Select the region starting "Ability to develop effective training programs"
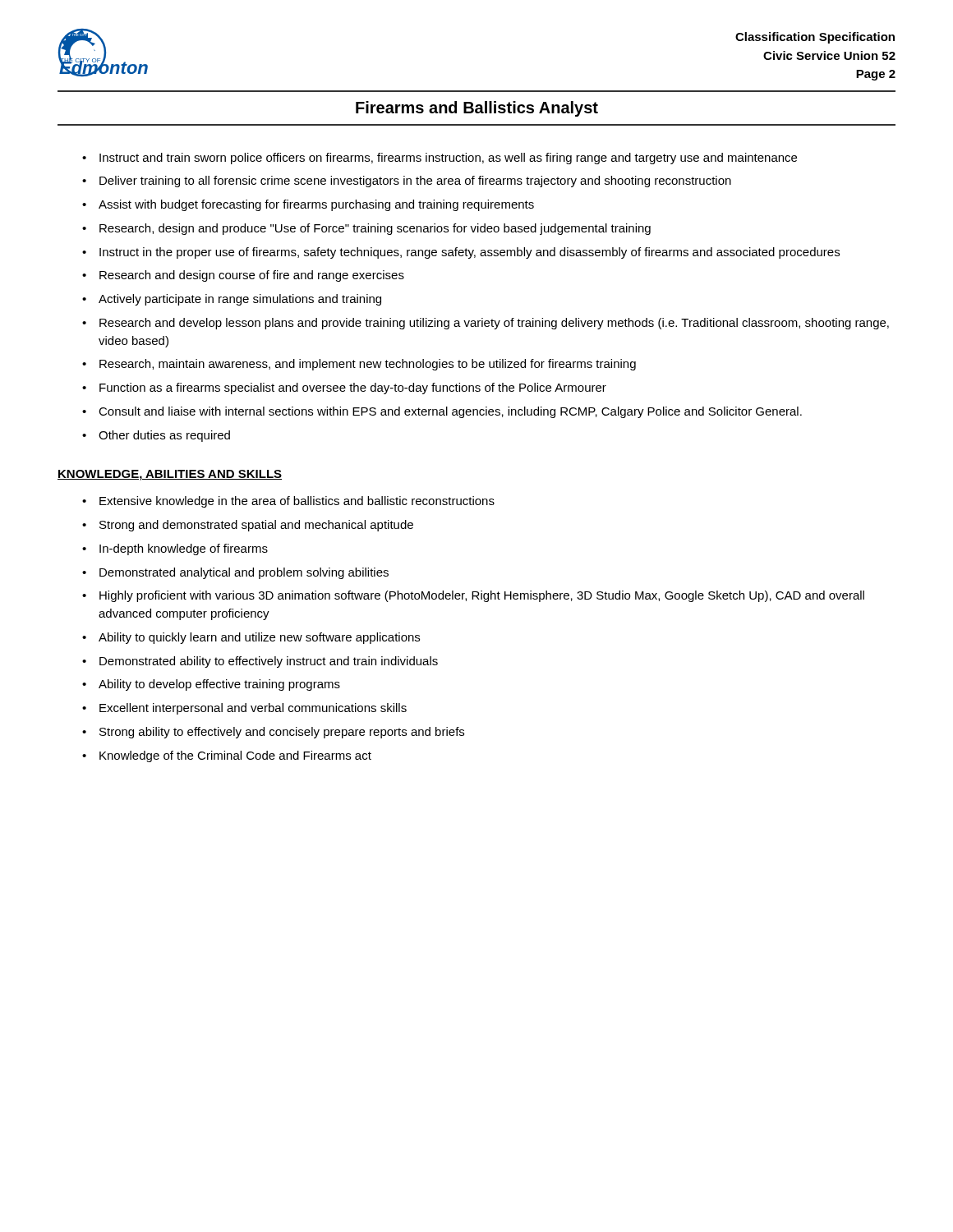This screenshot has width=953, height=1232. pos(219,684)
